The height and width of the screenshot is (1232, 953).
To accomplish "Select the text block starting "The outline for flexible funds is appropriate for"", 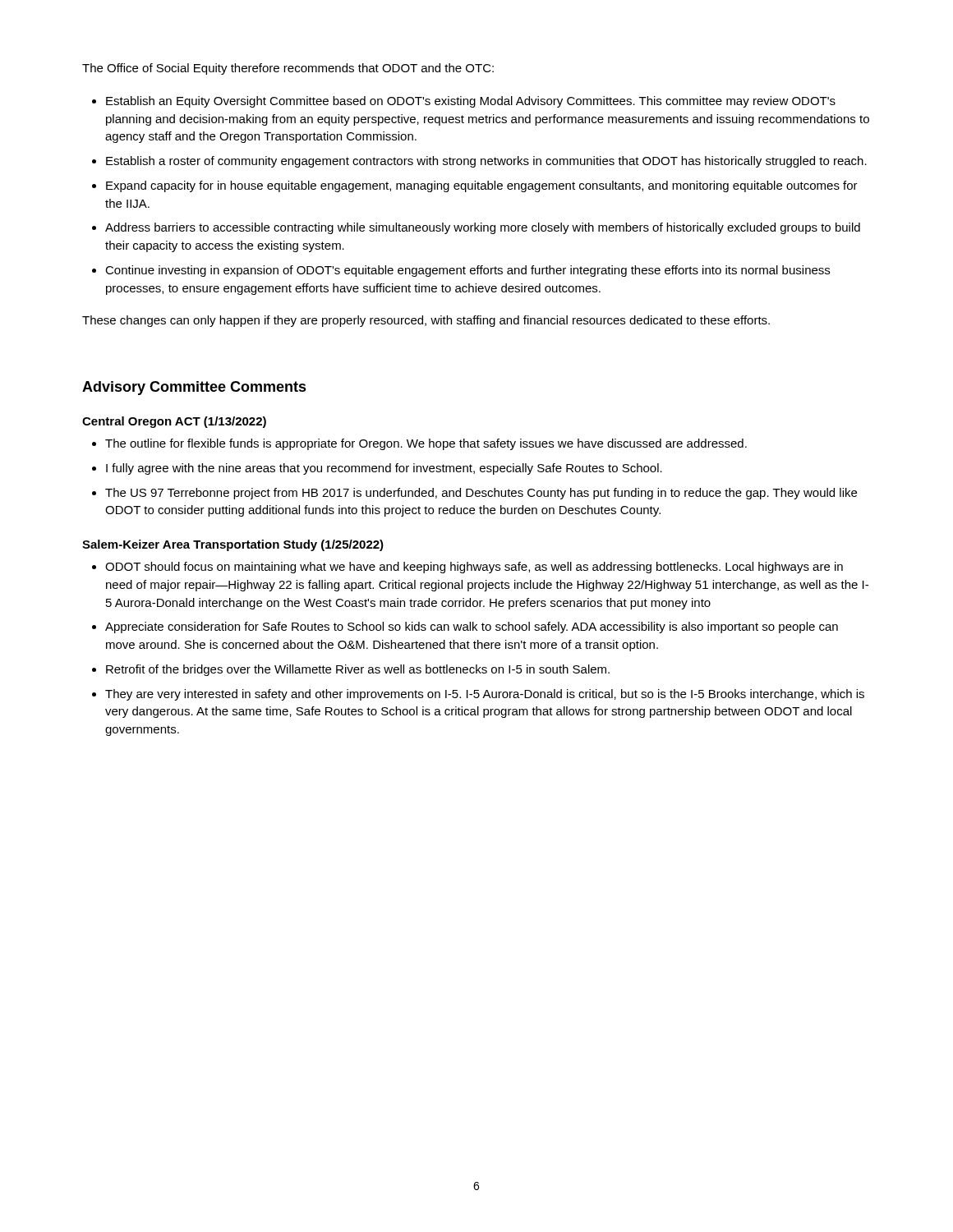I will pos(426,443).
